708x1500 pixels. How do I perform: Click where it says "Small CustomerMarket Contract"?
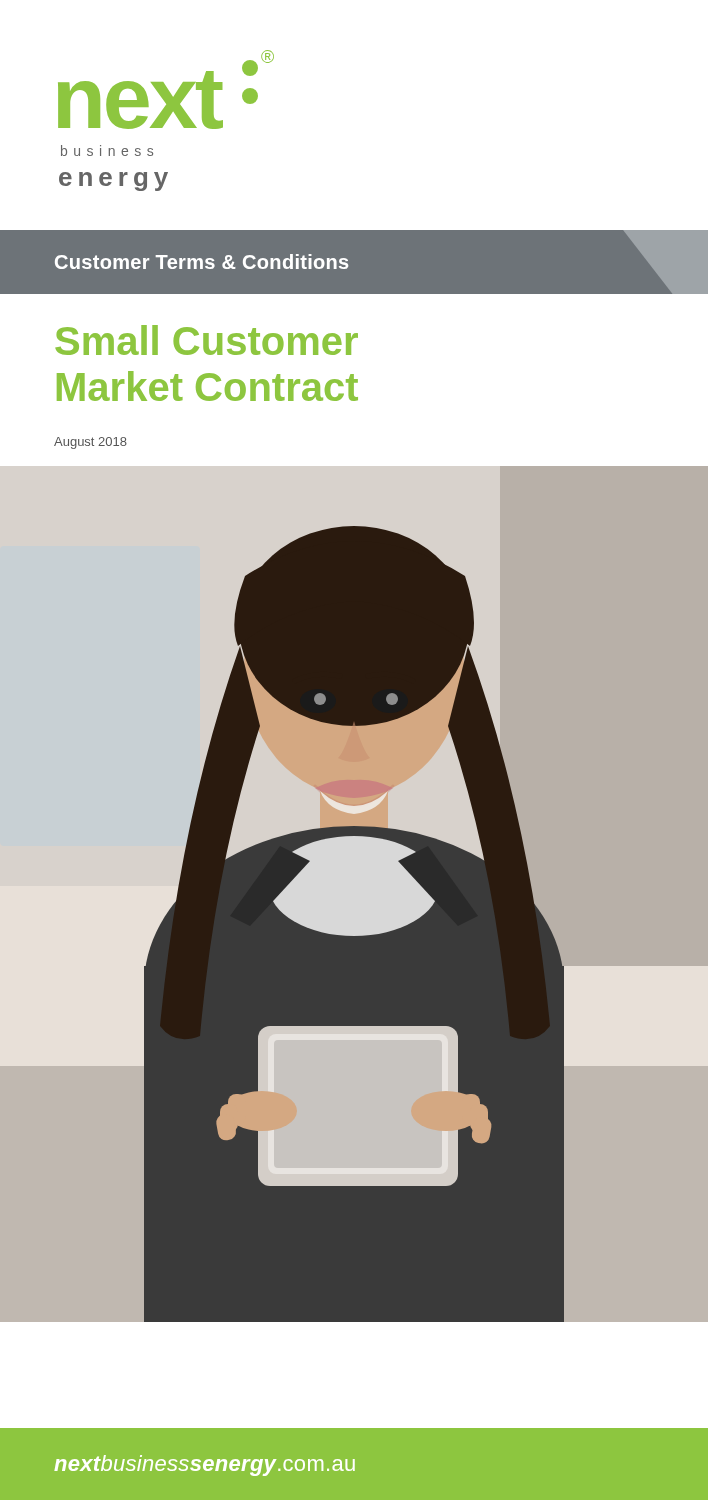224,364
